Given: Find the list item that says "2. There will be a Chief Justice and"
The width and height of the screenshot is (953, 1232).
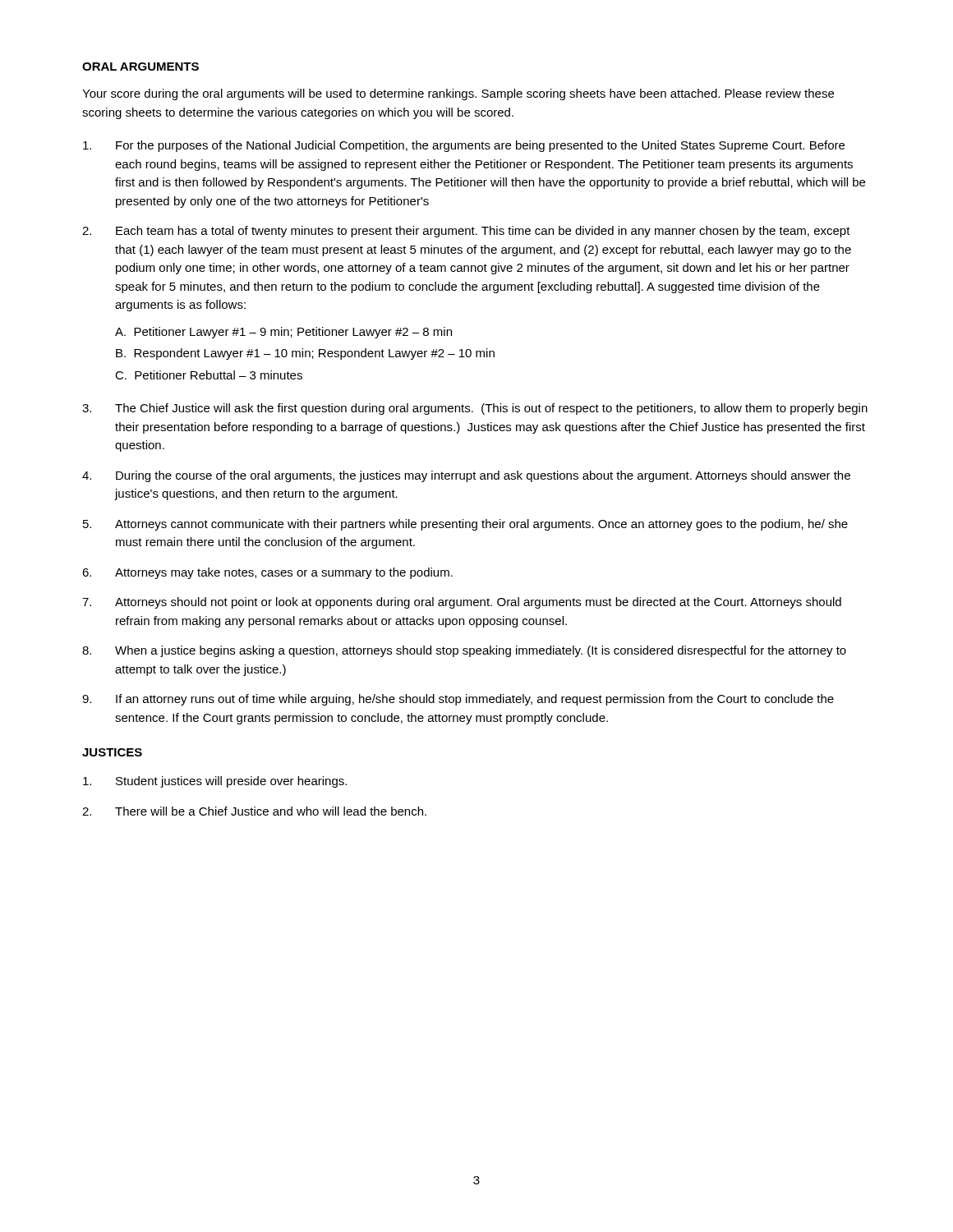Looking at the screenshot, I should [254, 811].
